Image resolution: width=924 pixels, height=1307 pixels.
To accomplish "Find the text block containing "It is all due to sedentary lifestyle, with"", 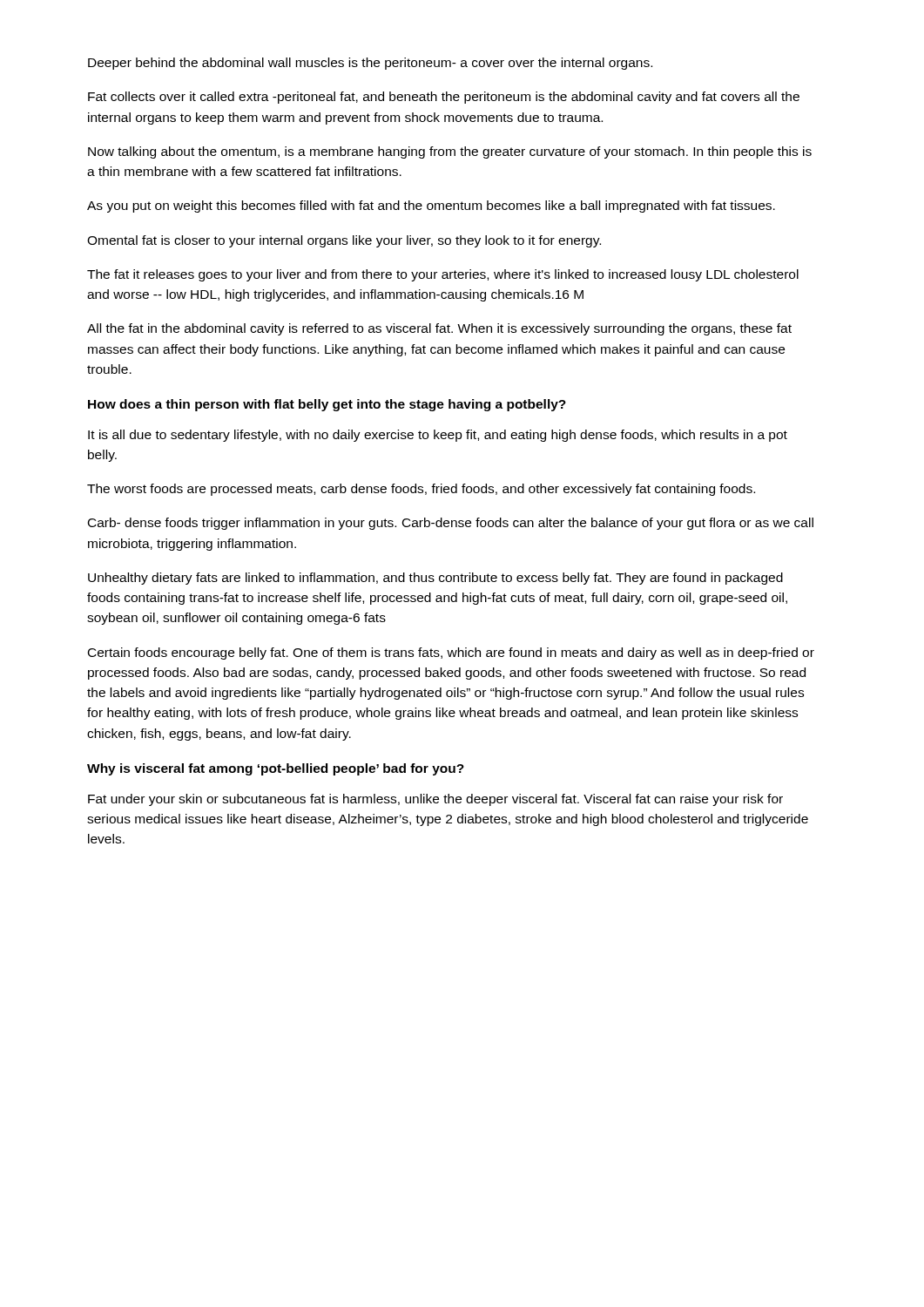I will [x=437, y=444].
